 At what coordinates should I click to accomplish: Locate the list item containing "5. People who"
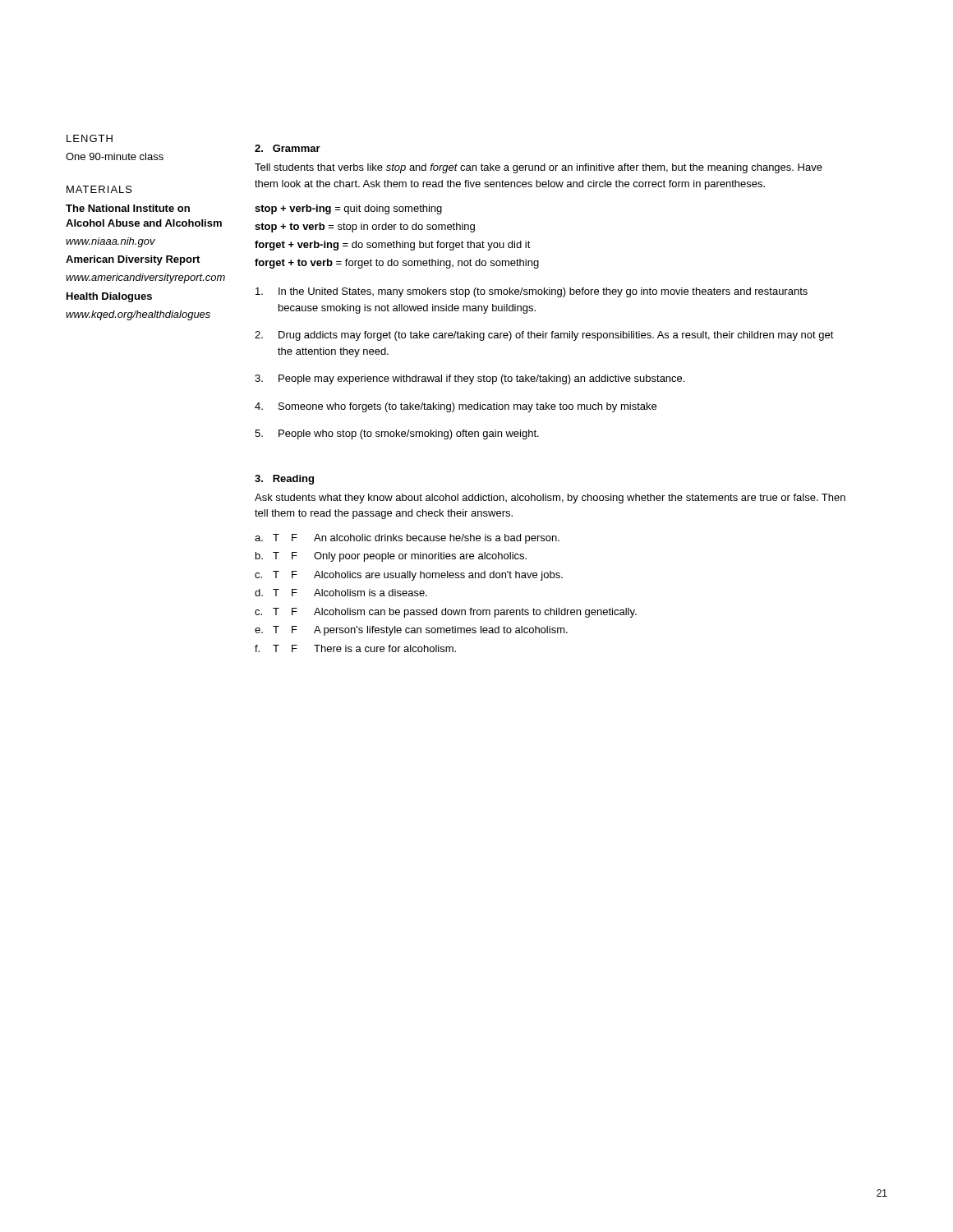pyautogui.click(x=550, y=434)
